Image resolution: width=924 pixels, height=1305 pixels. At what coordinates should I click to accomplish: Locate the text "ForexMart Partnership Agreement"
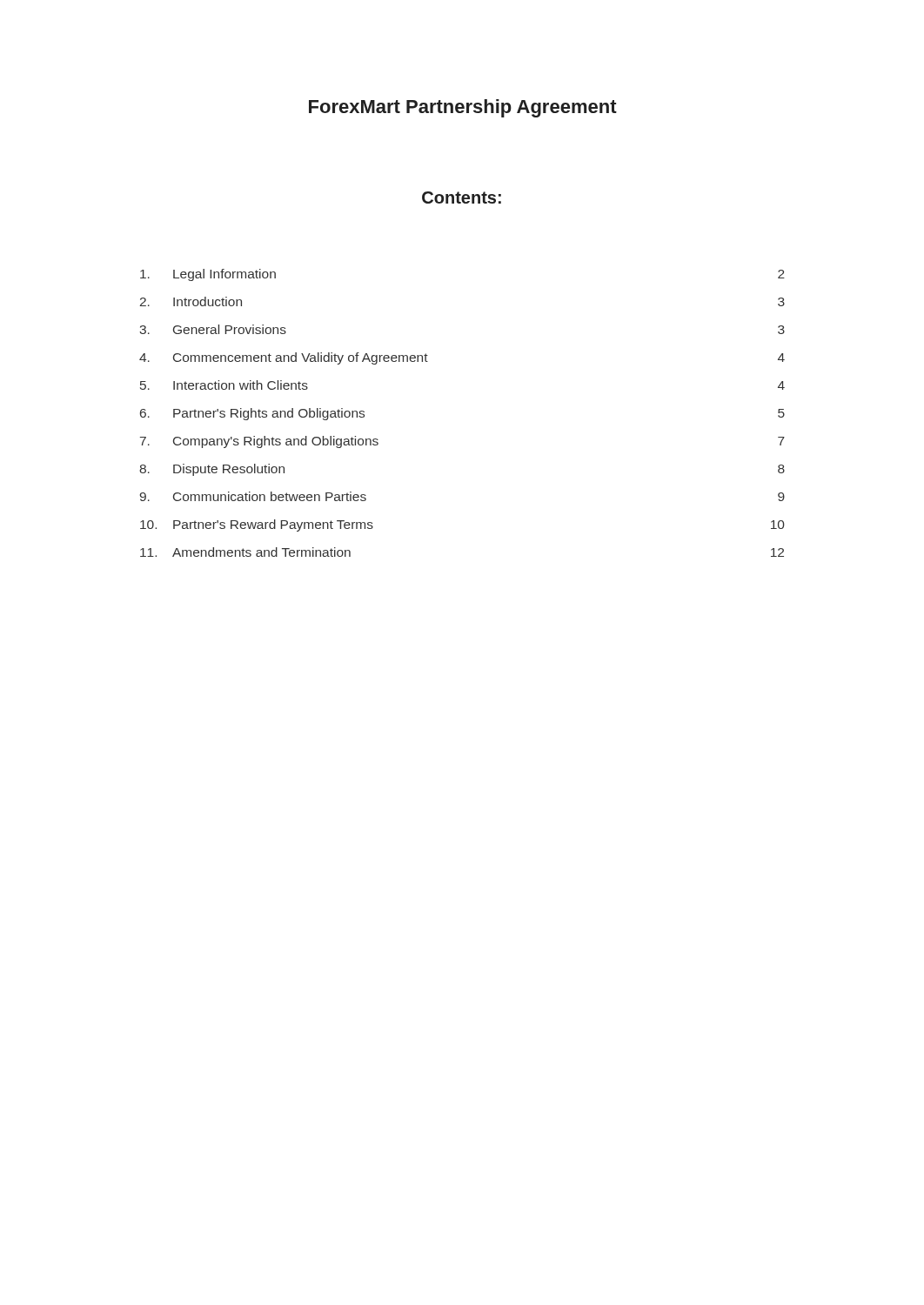click(x=462, y=107)
